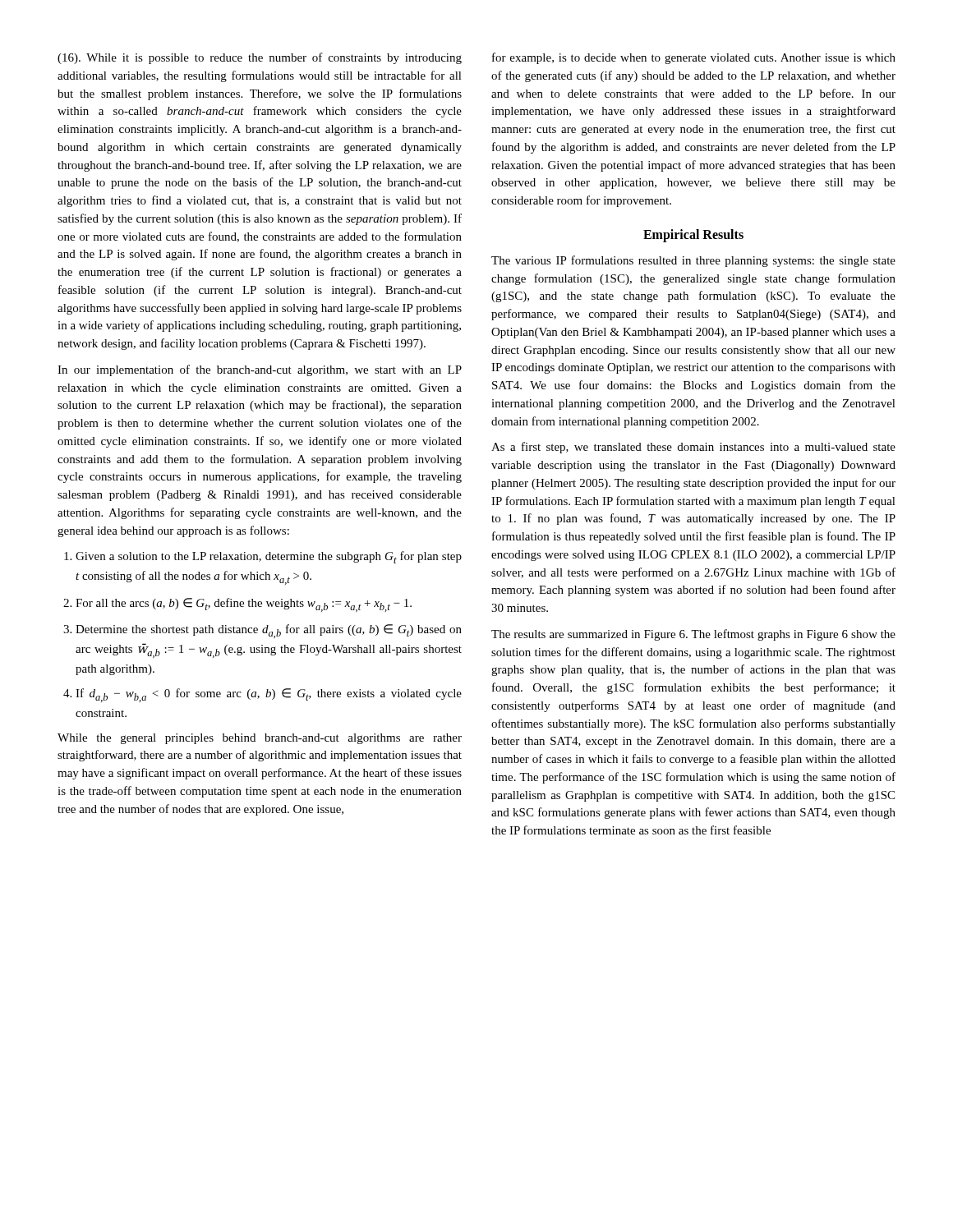The image size is (953, 1232).
Task: Select the text block starting "As a first step, we translated these"
Action: (693, 528)
